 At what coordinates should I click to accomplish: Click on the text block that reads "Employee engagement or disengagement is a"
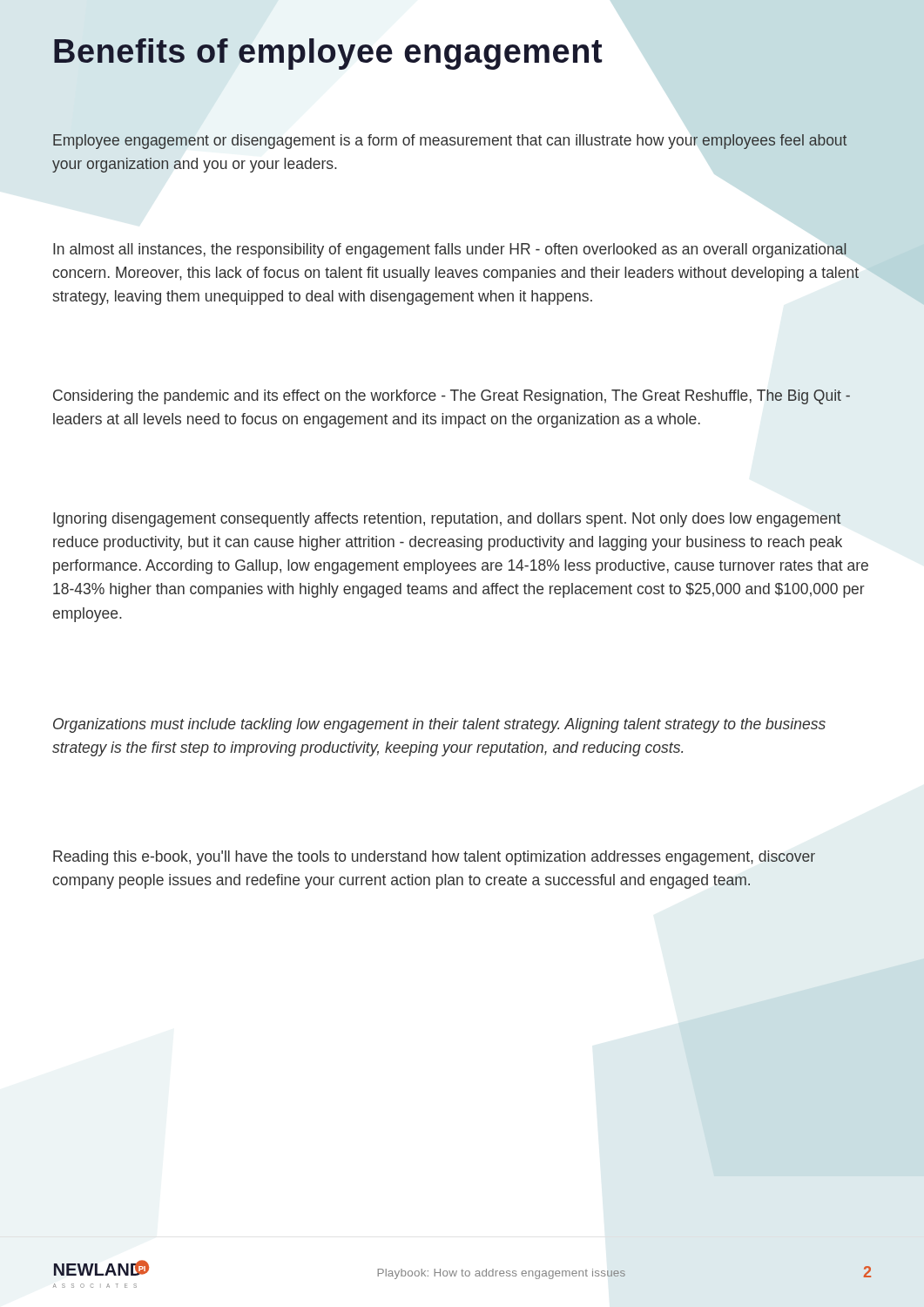462,153
